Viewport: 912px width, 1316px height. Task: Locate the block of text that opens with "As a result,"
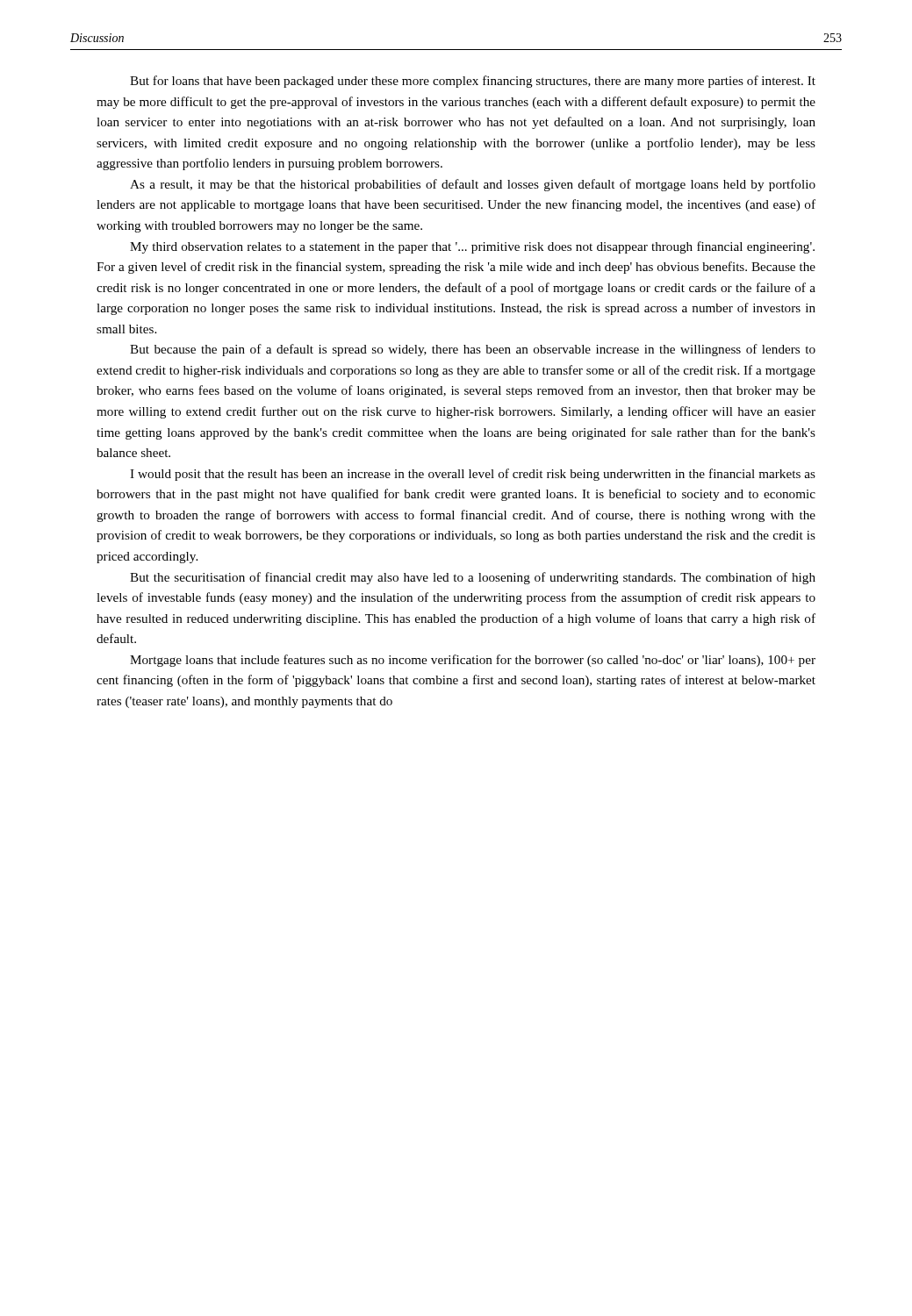click(456, 205)
